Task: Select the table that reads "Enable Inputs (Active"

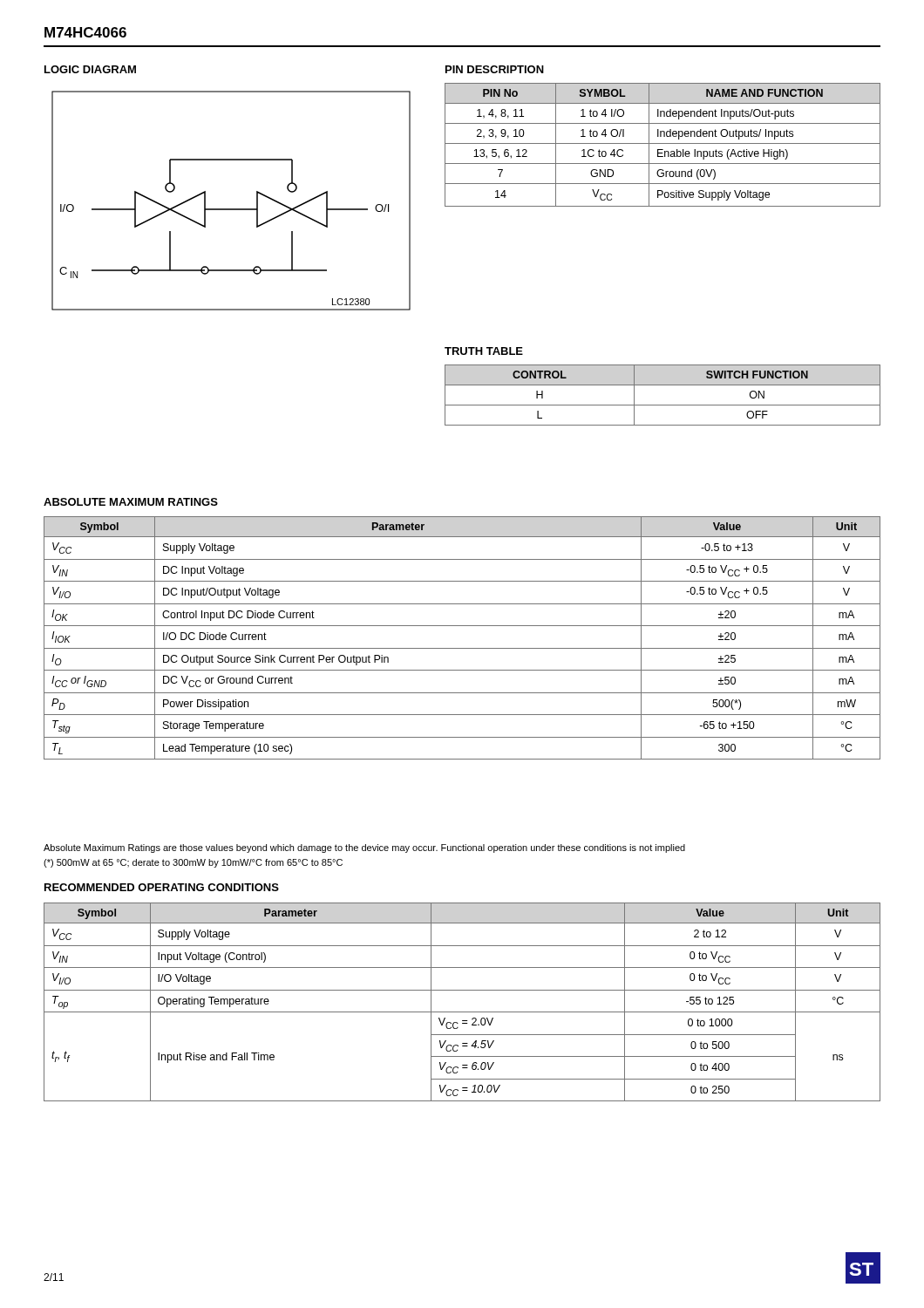Action: tap(662, 145)
